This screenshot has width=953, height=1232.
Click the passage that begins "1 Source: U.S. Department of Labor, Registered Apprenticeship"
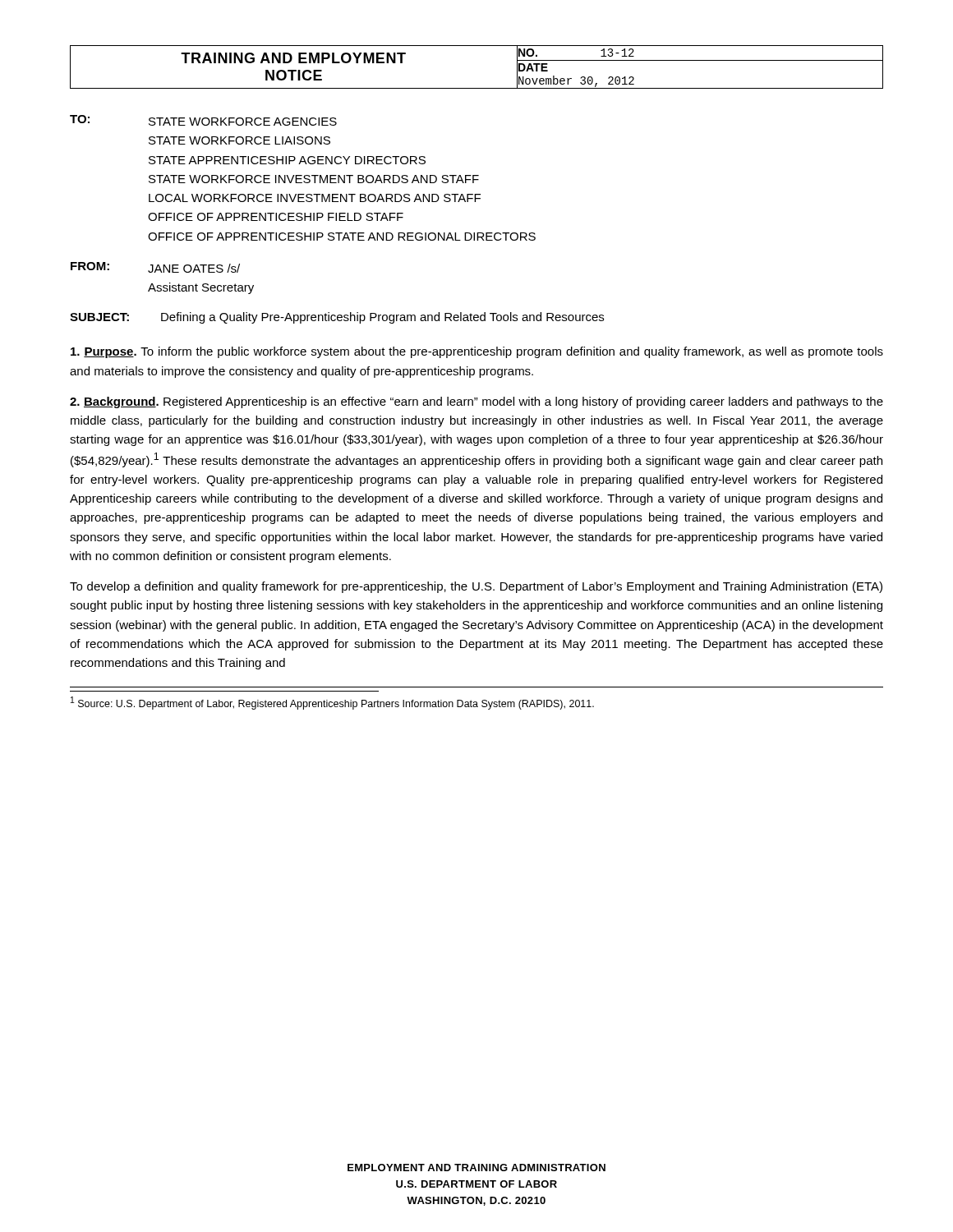(332, 700)
